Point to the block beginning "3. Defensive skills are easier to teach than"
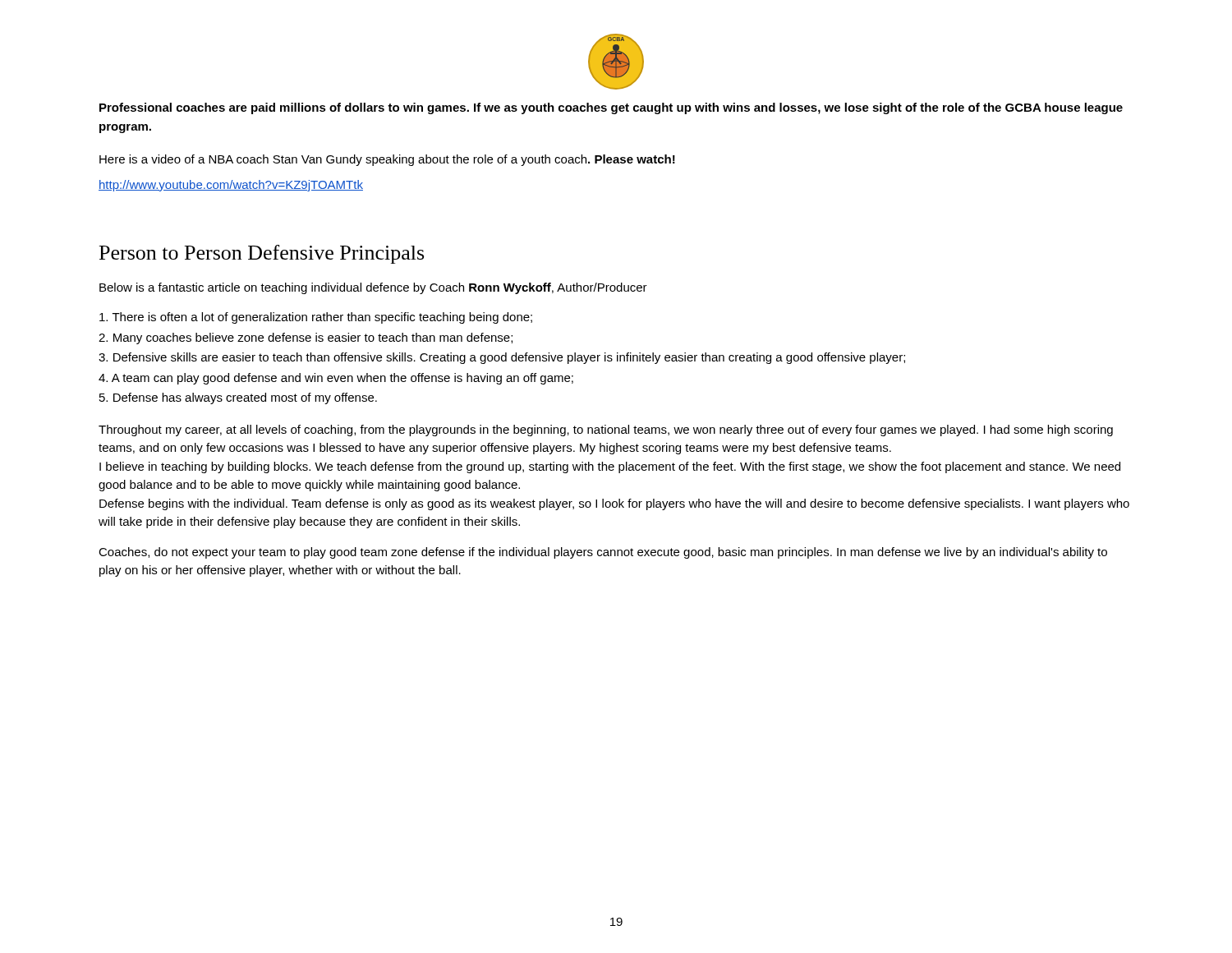 [x=502, y=357]
